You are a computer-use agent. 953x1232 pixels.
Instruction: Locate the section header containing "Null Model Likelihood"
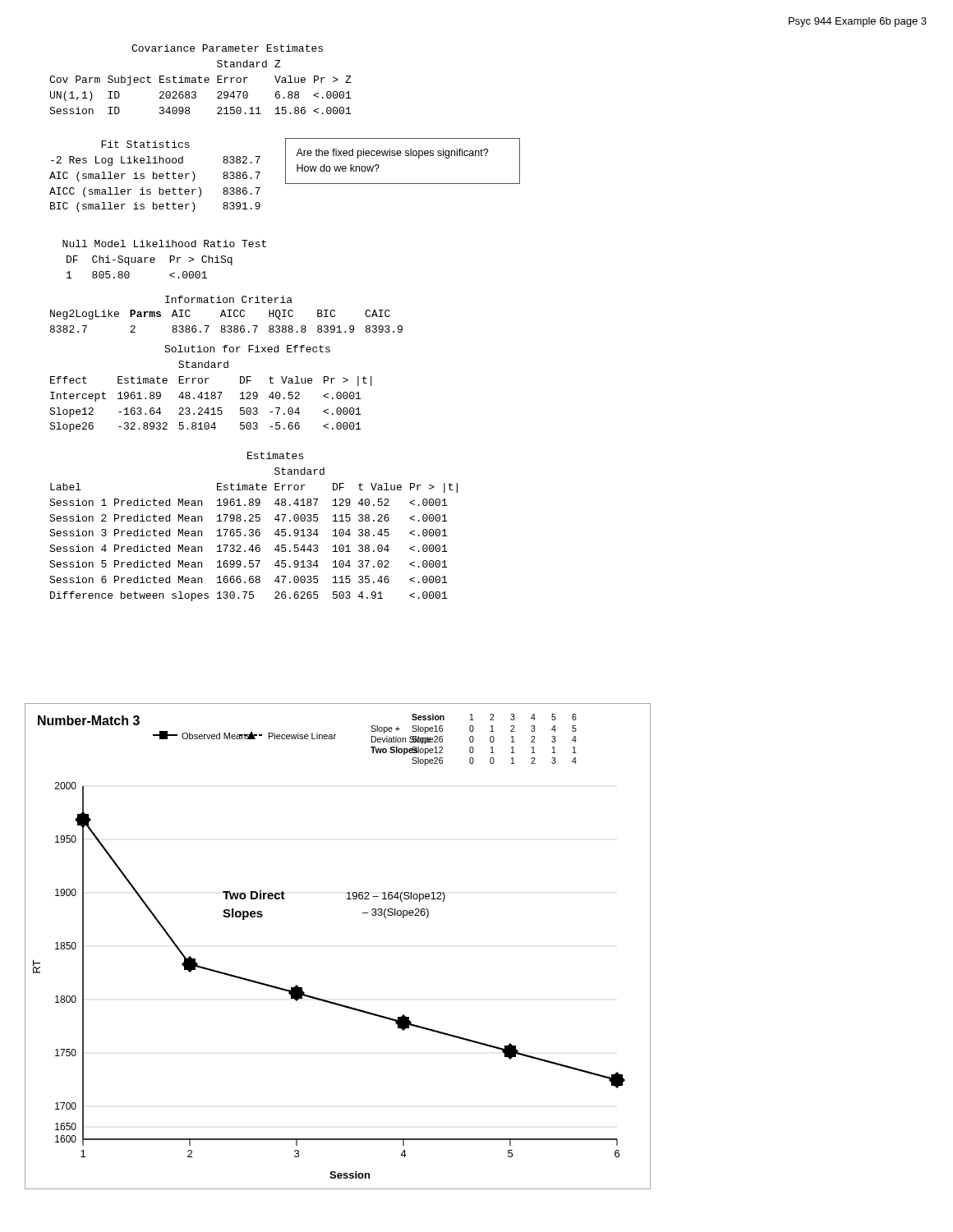(158, 244)
